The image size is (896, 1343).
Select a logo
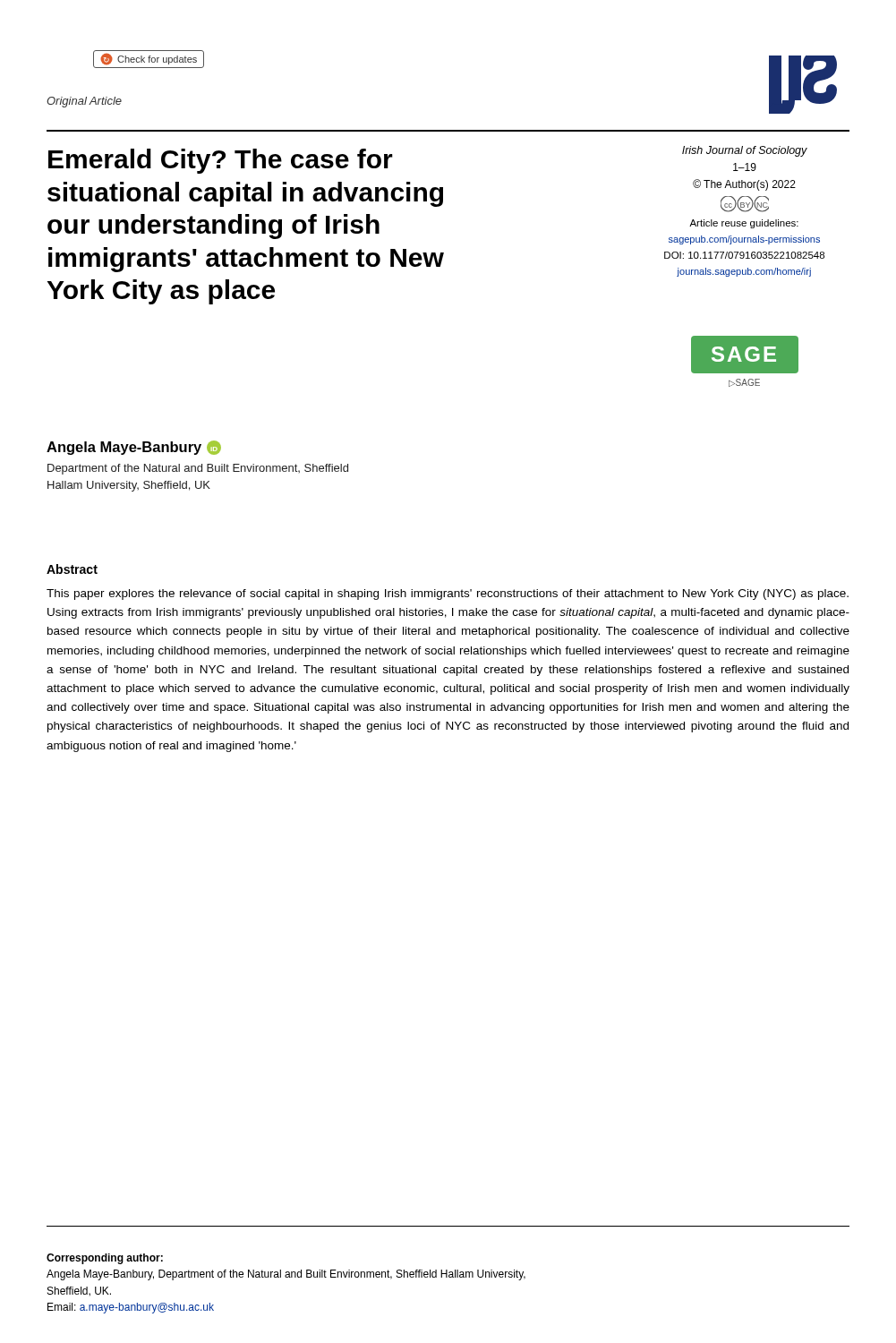pyautogui.click(x=744, y=362)
